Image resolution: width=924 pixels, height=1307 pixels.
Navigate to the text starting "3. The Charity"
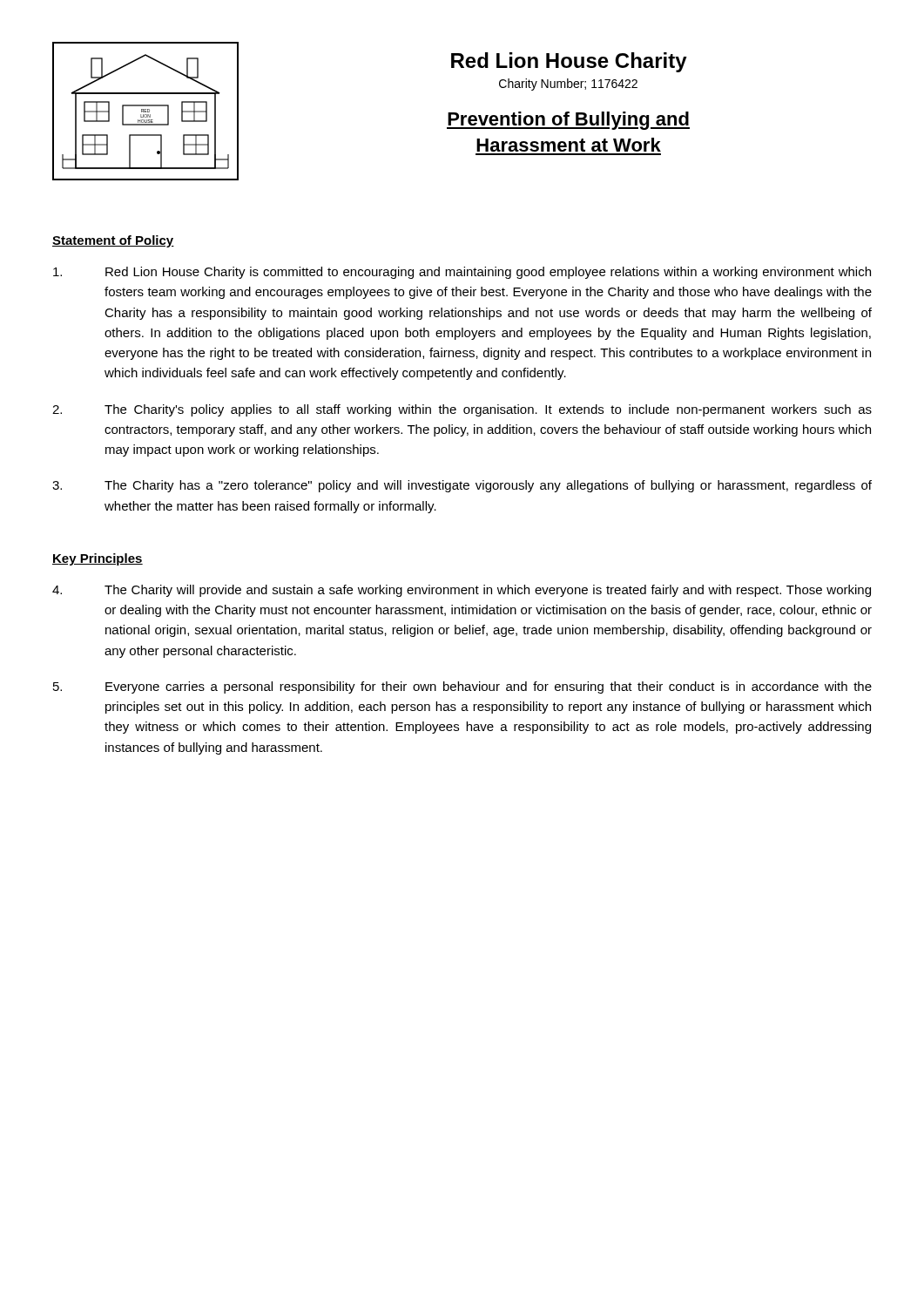(462, 495)
